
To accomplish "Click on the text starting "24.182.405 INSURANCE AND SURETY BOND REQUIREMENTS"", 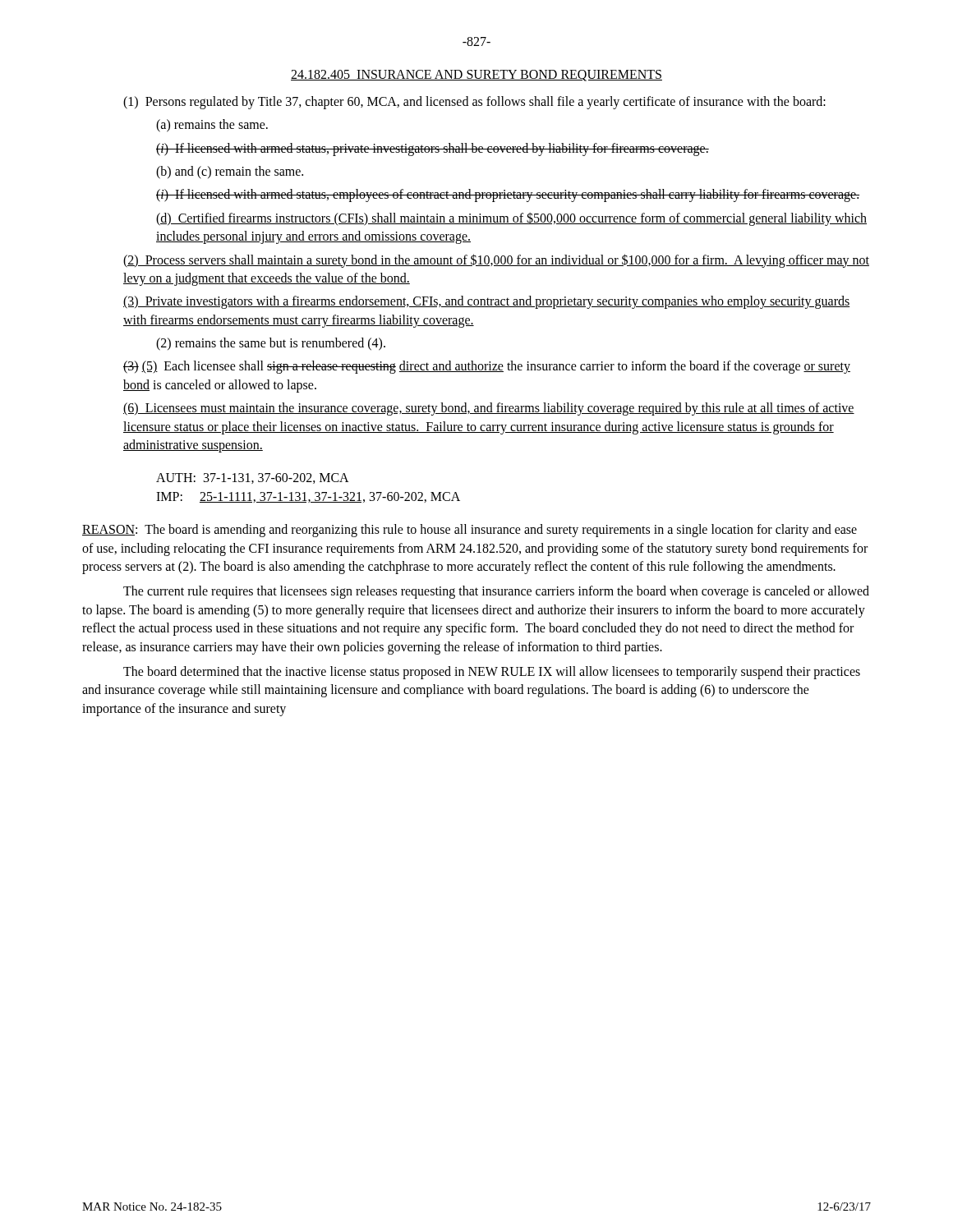I will coord(476,75).
